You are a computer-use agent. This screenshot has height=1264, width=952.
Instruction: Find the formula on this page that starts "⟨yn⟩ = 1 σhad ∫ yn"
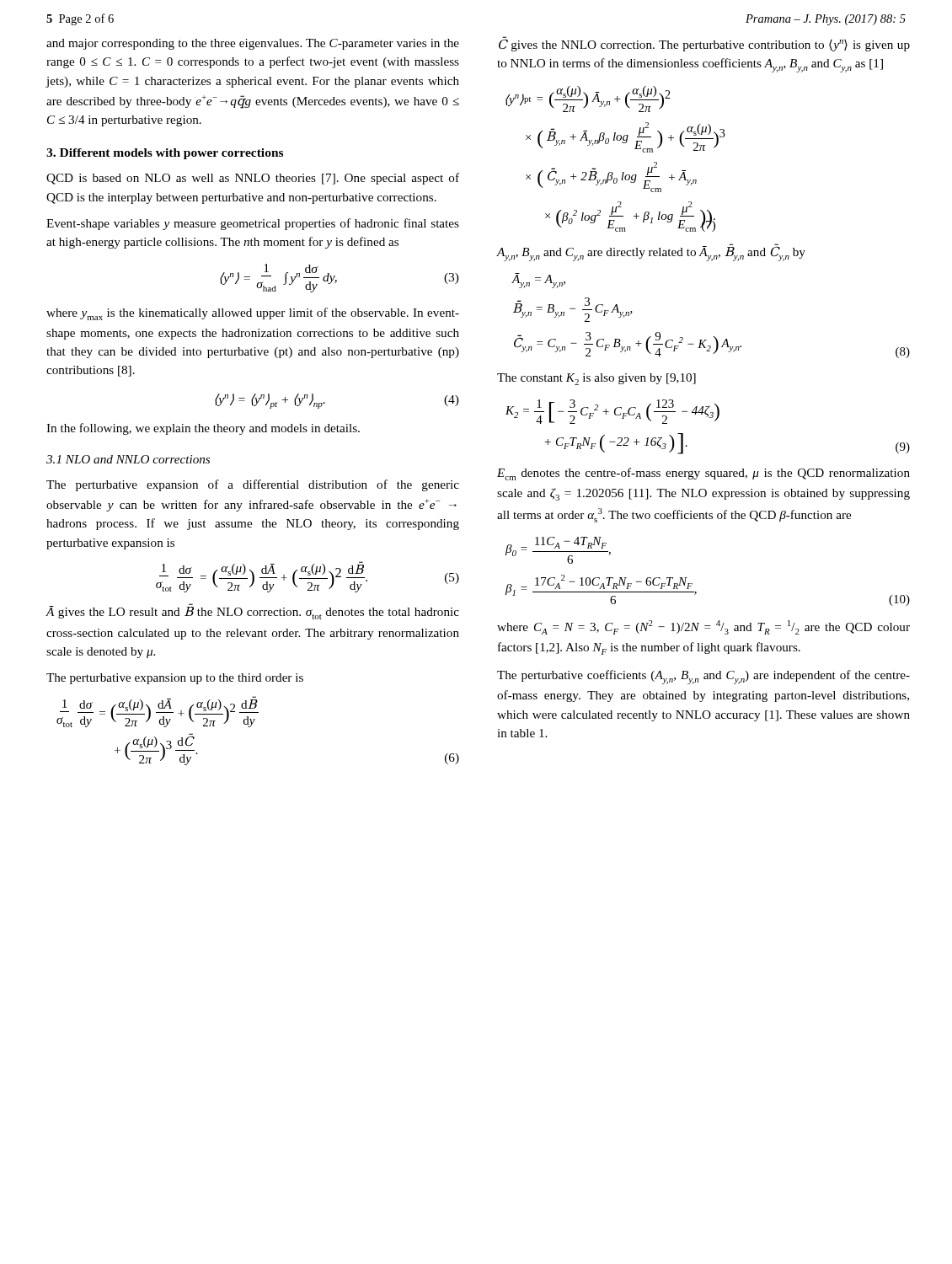(253, 277)
